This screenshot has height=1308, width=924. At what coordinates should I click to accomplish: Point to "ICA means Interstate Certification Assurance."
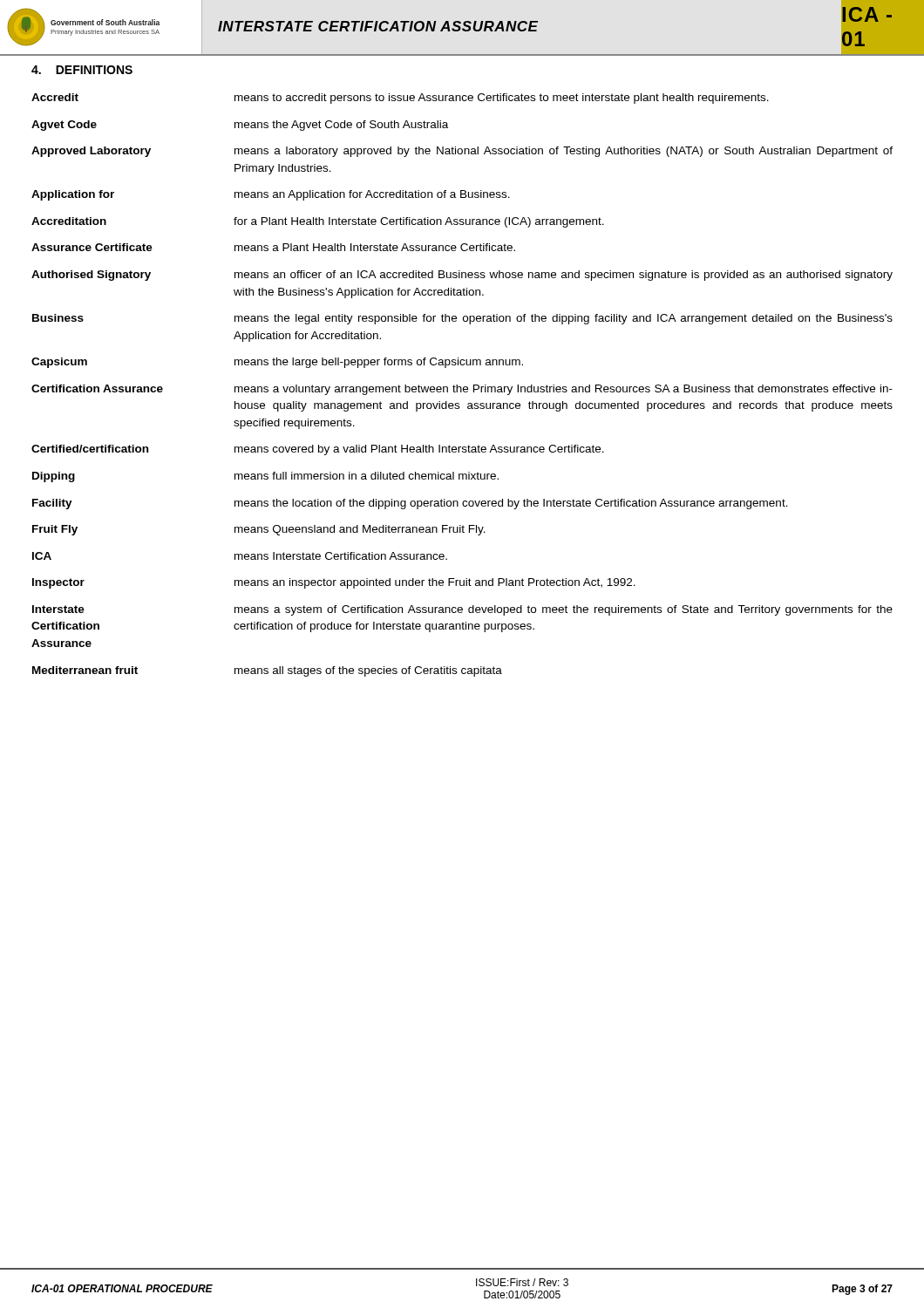coord(240,556)
